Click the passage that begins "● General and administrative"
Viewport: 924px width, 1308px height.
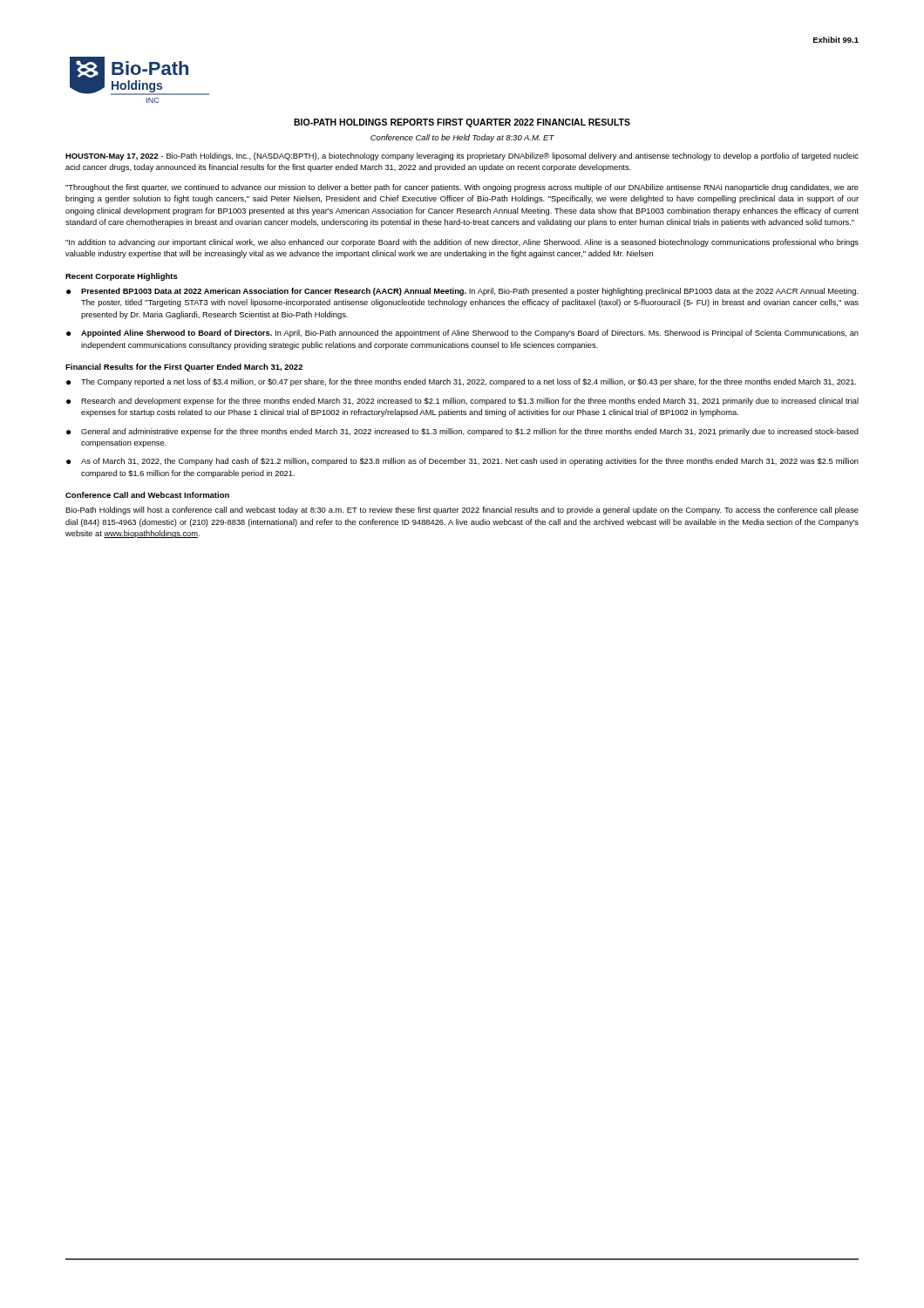(462, 438)
